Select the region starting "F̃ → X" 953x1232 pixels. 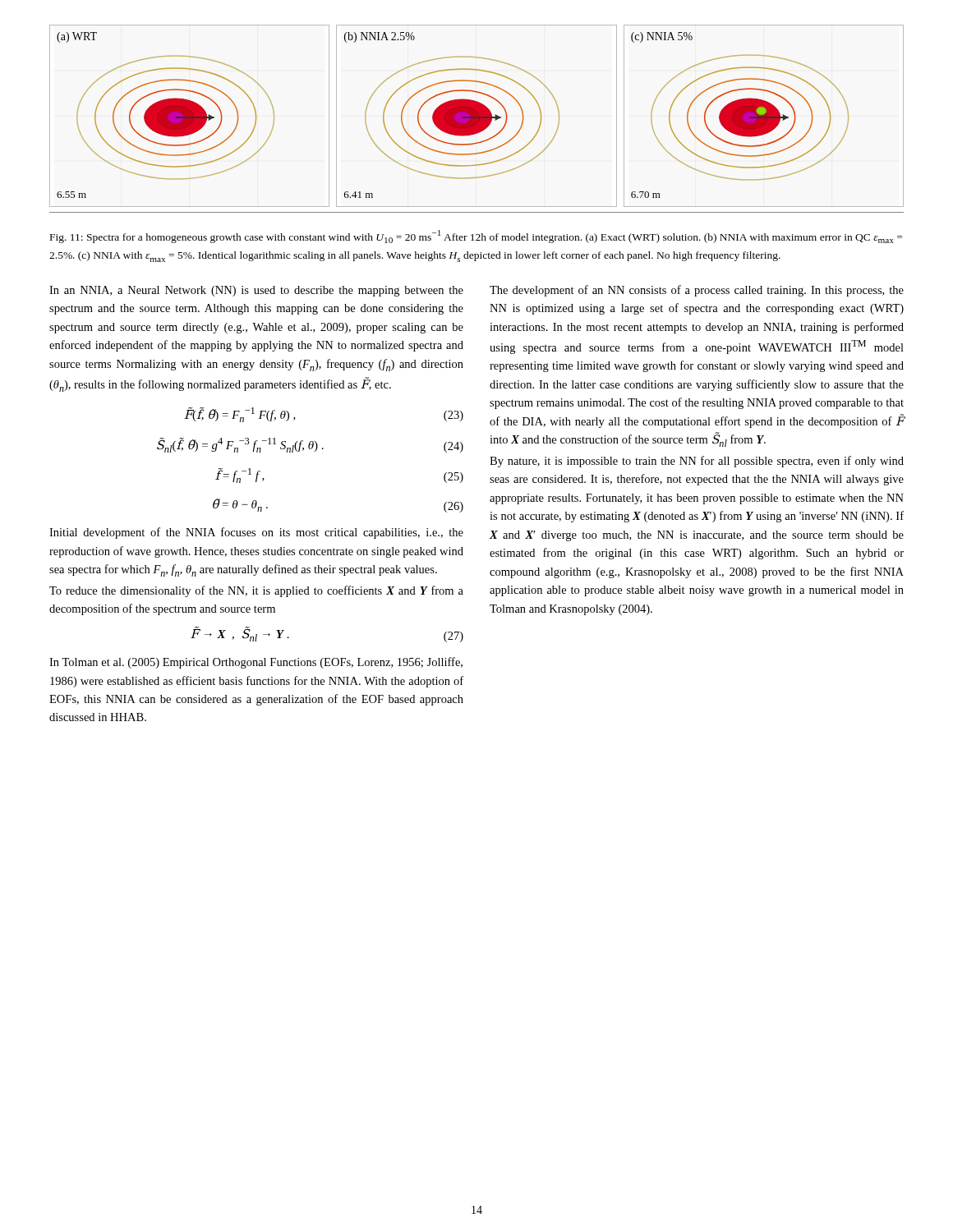click(x=265, y=636)
